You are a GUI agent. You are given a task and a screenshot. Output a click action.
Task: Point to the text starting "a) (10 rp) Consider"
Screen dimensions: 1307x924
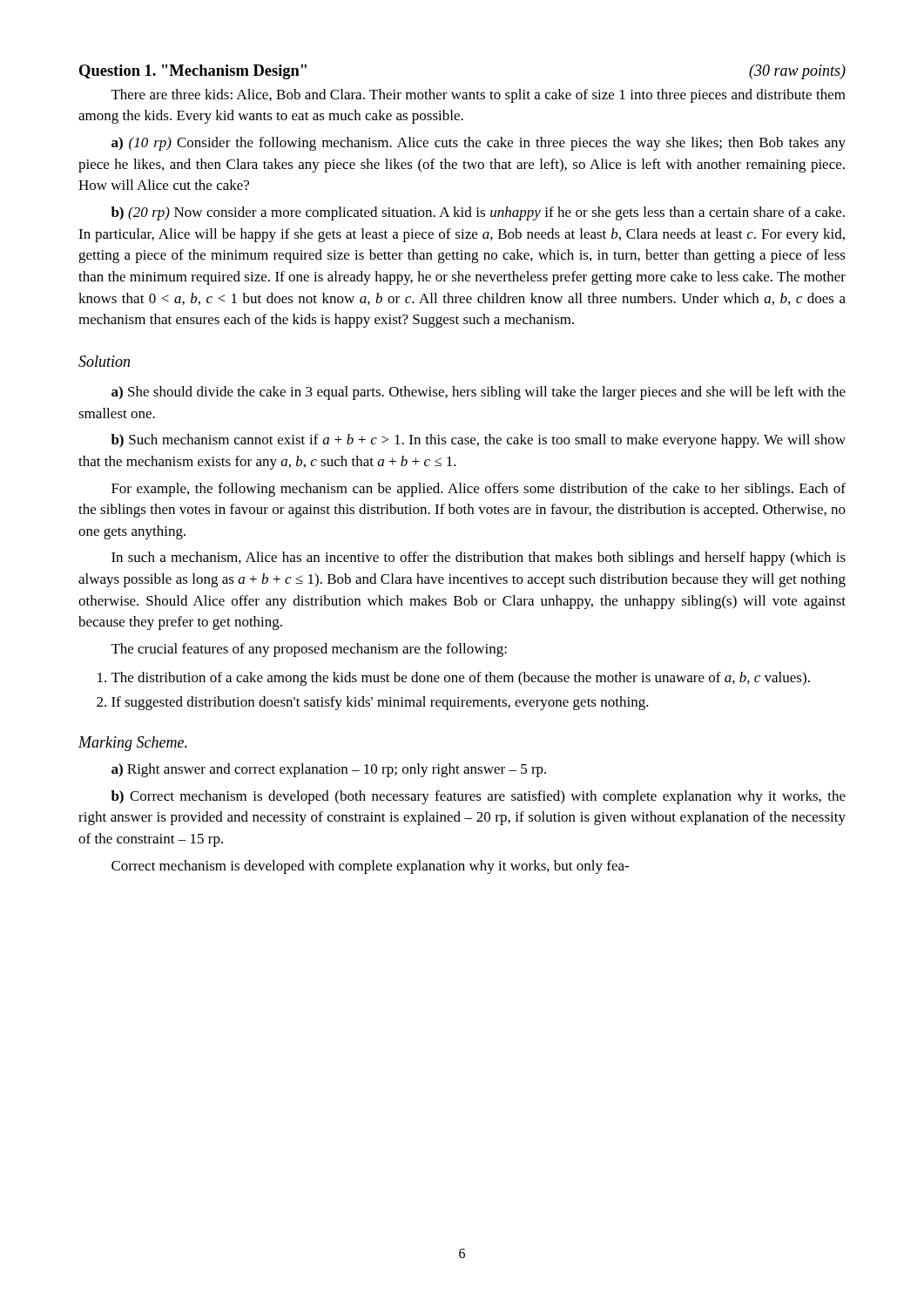tap(462, 165)
